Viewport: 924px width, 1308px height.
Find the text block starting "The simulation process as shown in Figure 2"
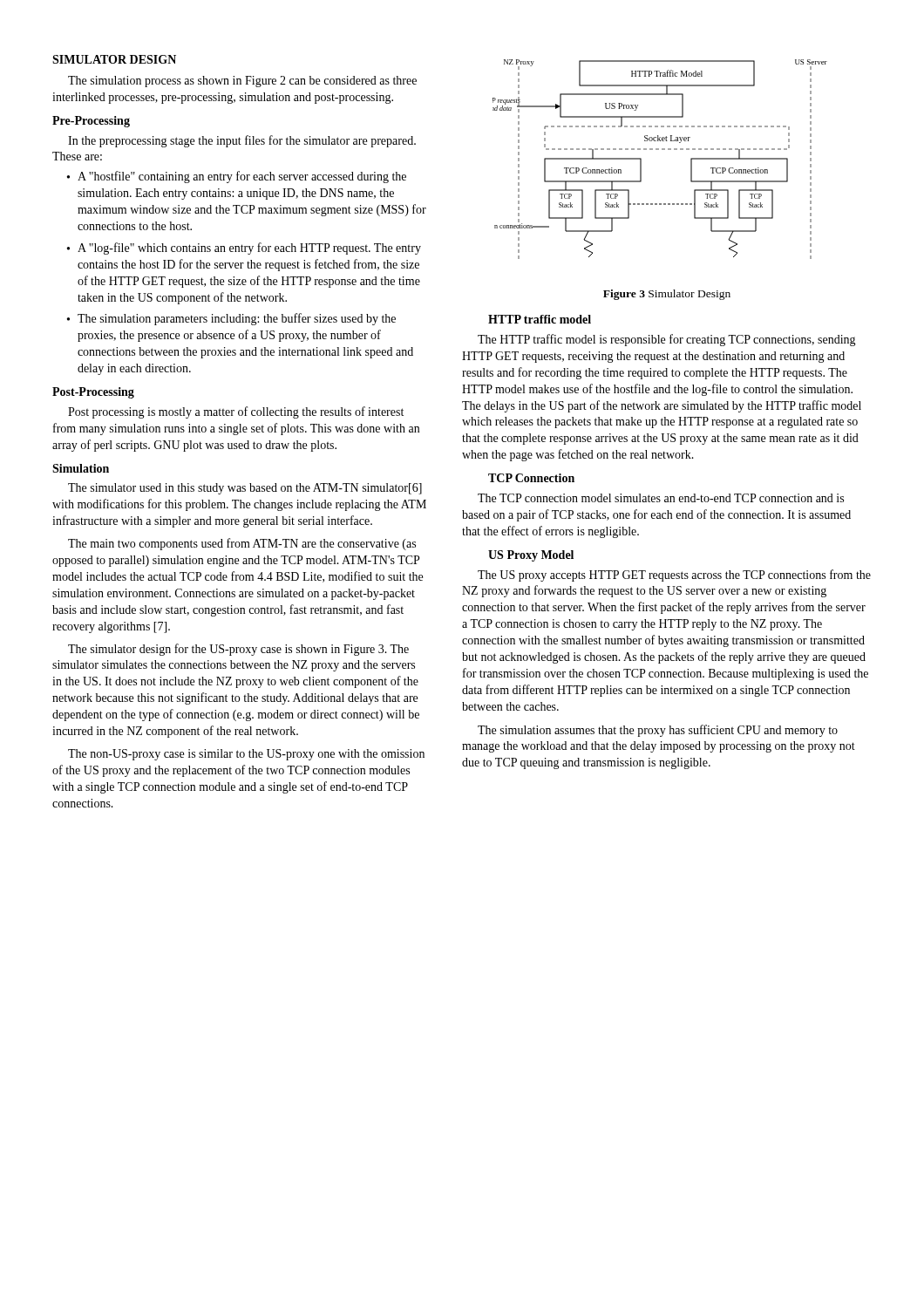click(x=240, y=90)
